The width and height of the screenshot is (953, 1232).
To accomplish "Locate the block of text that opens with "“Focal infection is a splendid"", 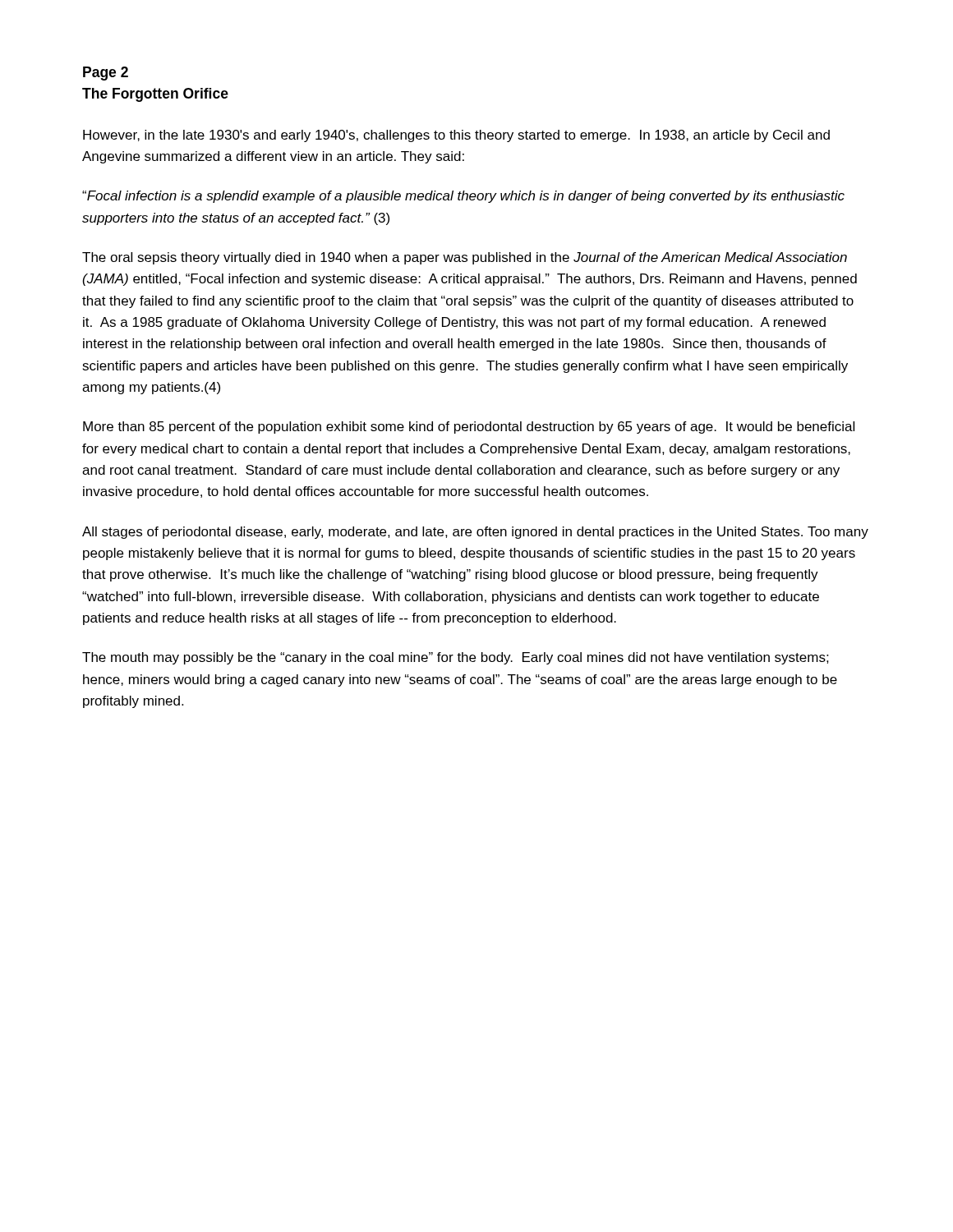I will tap(463, 207).
